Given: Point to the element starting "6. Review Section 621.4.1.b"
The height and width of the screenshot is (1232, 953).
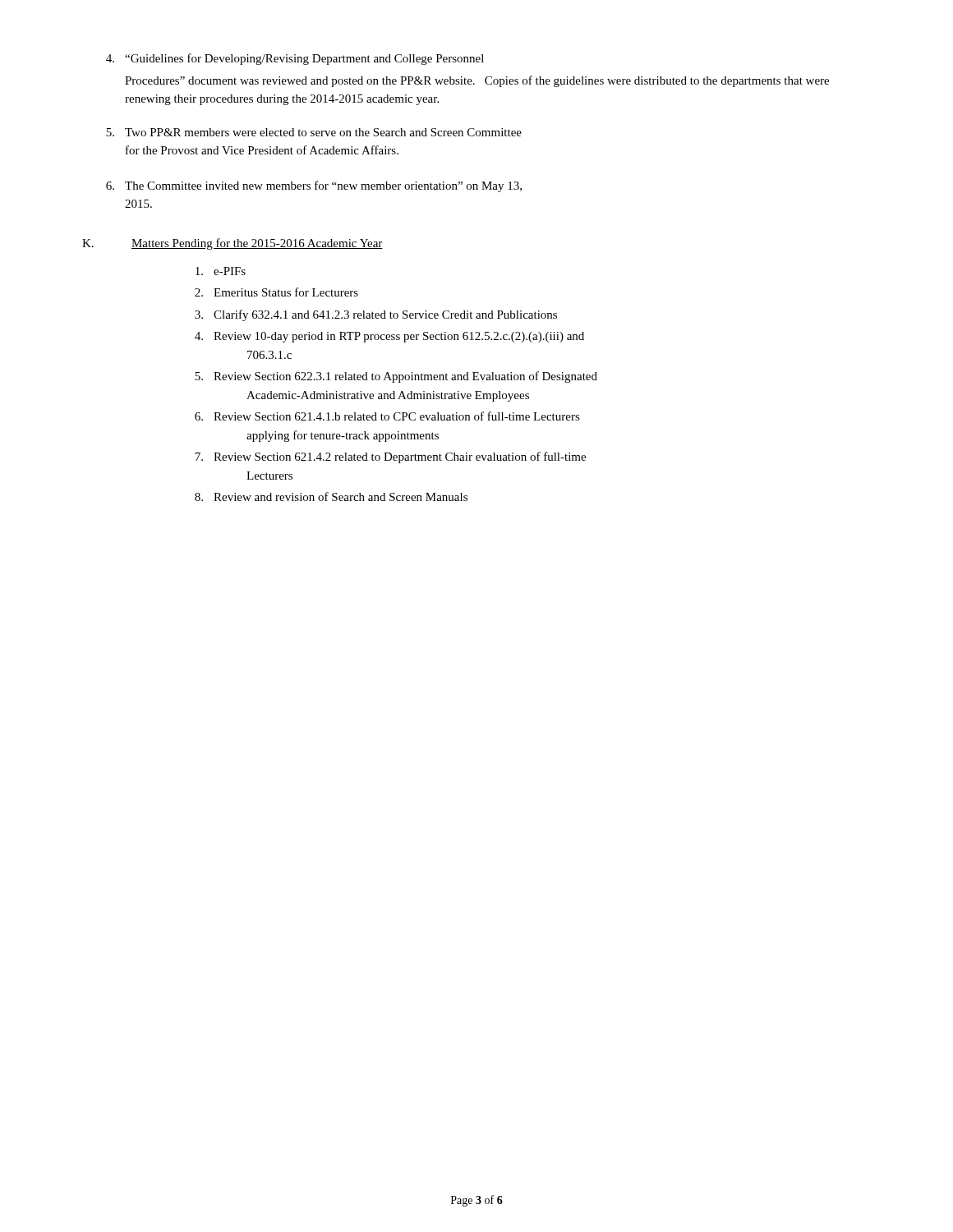Looking at the screenshot, I should click(x=524, y=426).
